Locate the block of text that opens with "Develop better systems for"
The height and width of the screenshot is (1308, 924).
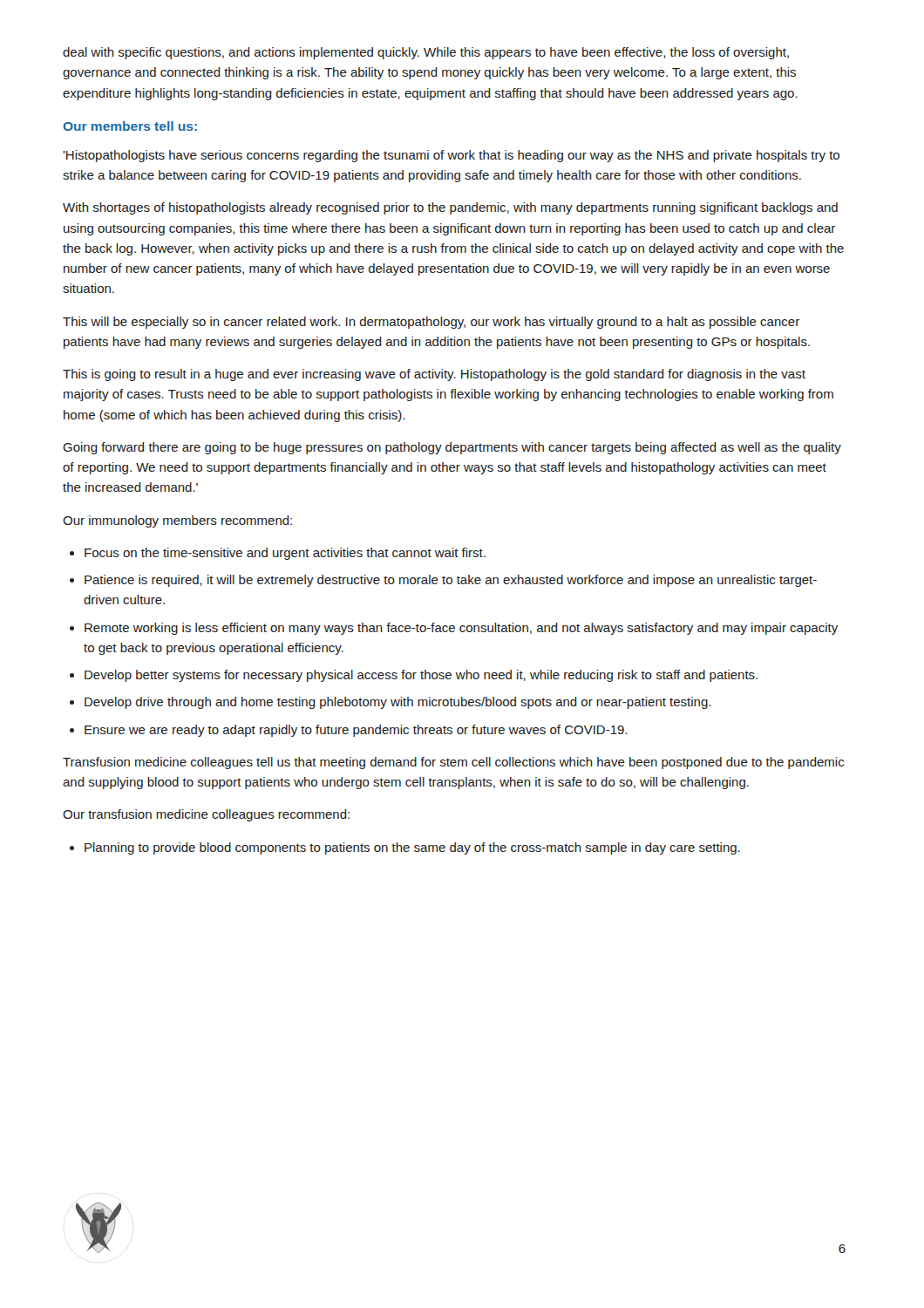point(421,674)
